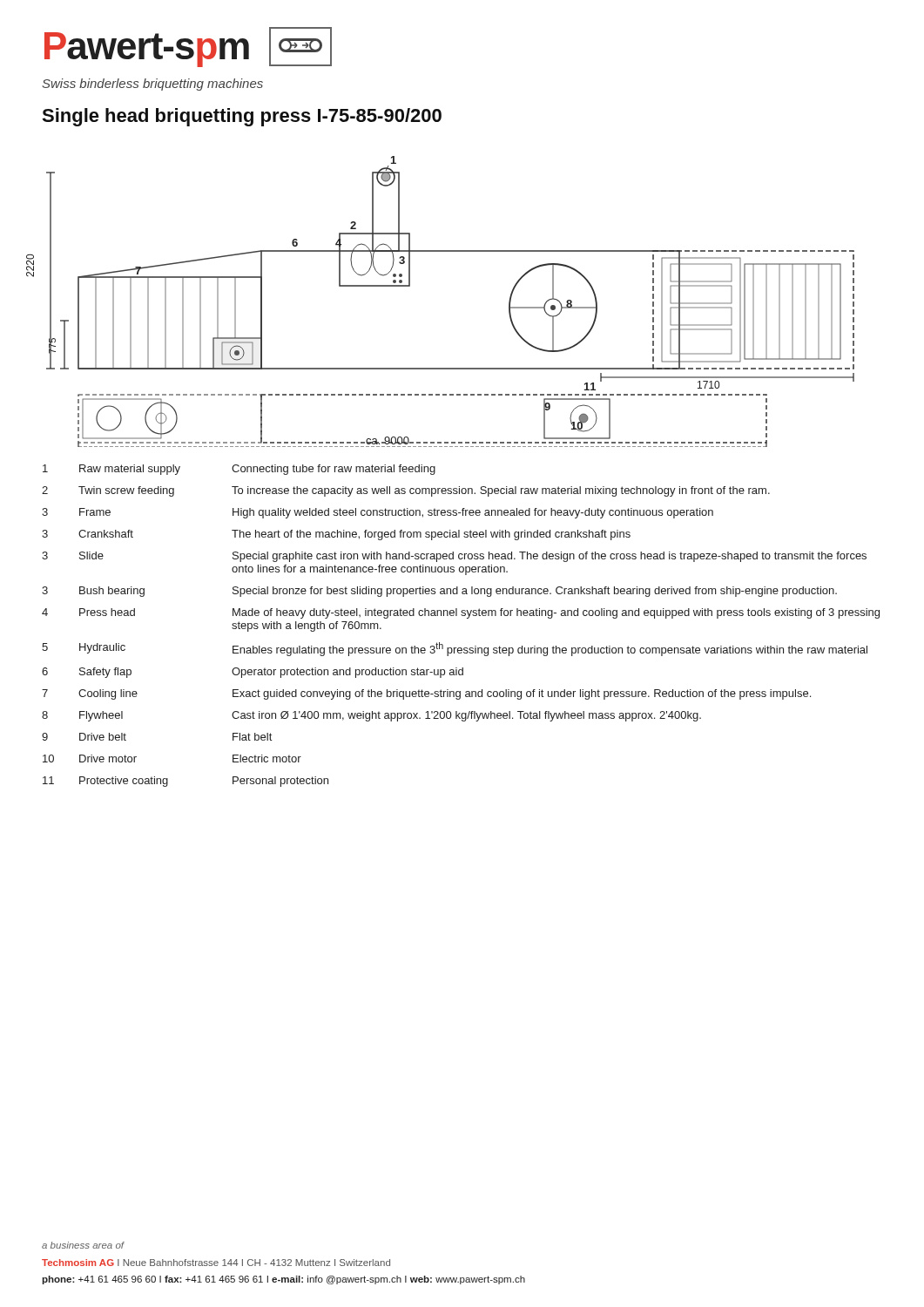Find "Single head briquetting press I-75-85-90/200" on this page
The image size is (924, 1307).
point(242,115)
